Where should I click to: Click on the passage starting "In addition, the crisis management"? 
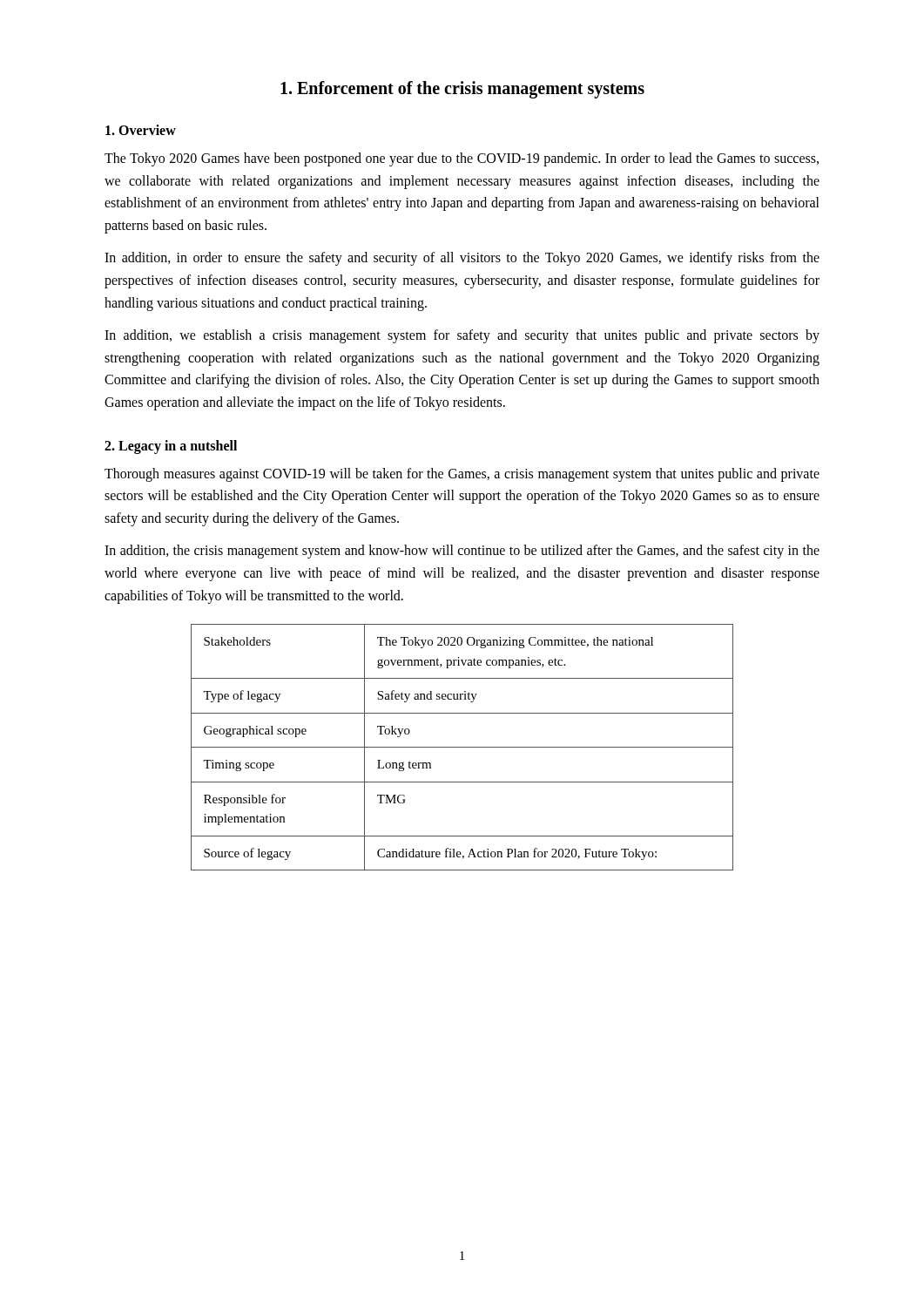(462, 573)
